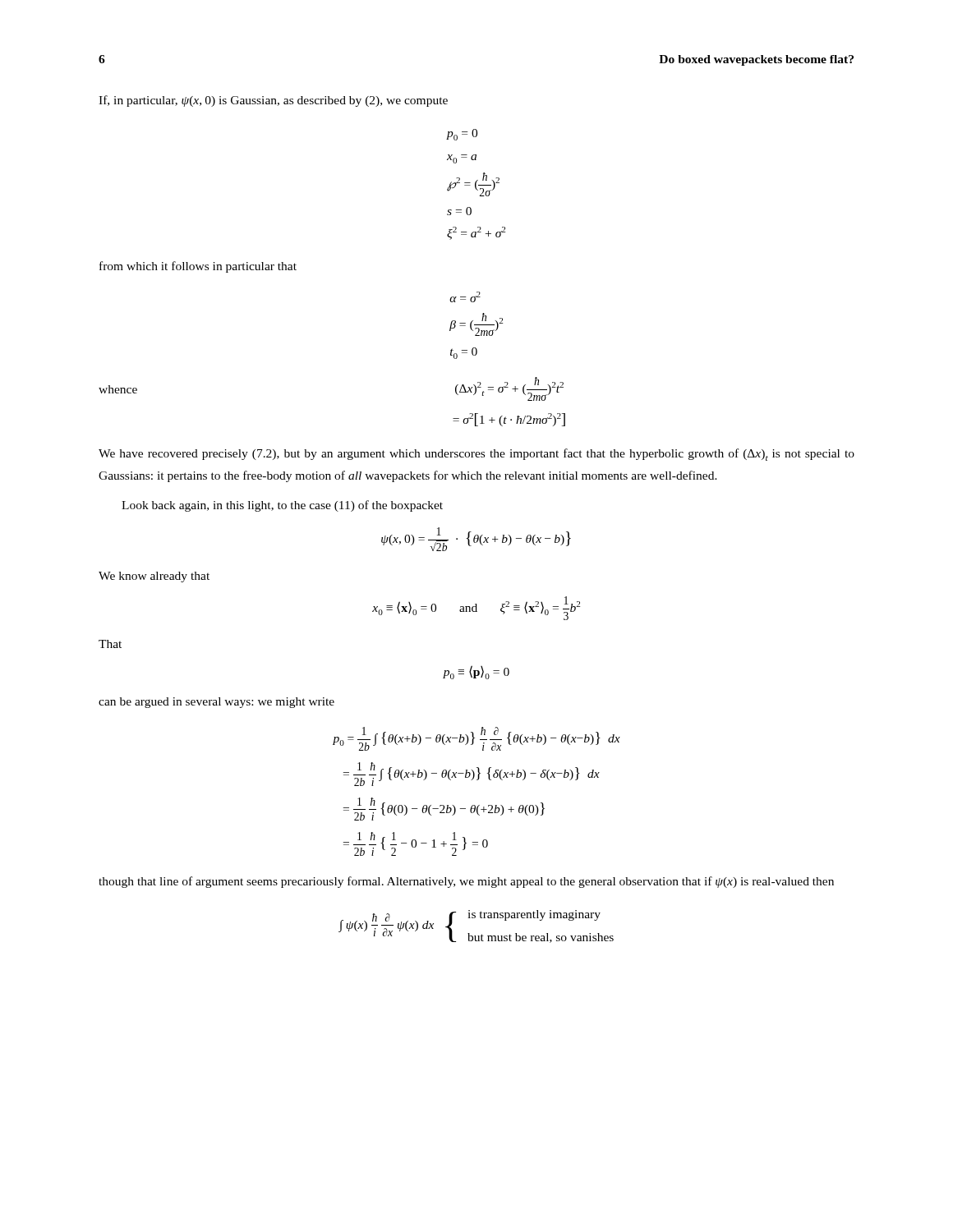Locate the text block that says "We have recovered precisely (7.2), but by"
The height and width of the screenshot is (1232, 953).
[x=476, y=464]
